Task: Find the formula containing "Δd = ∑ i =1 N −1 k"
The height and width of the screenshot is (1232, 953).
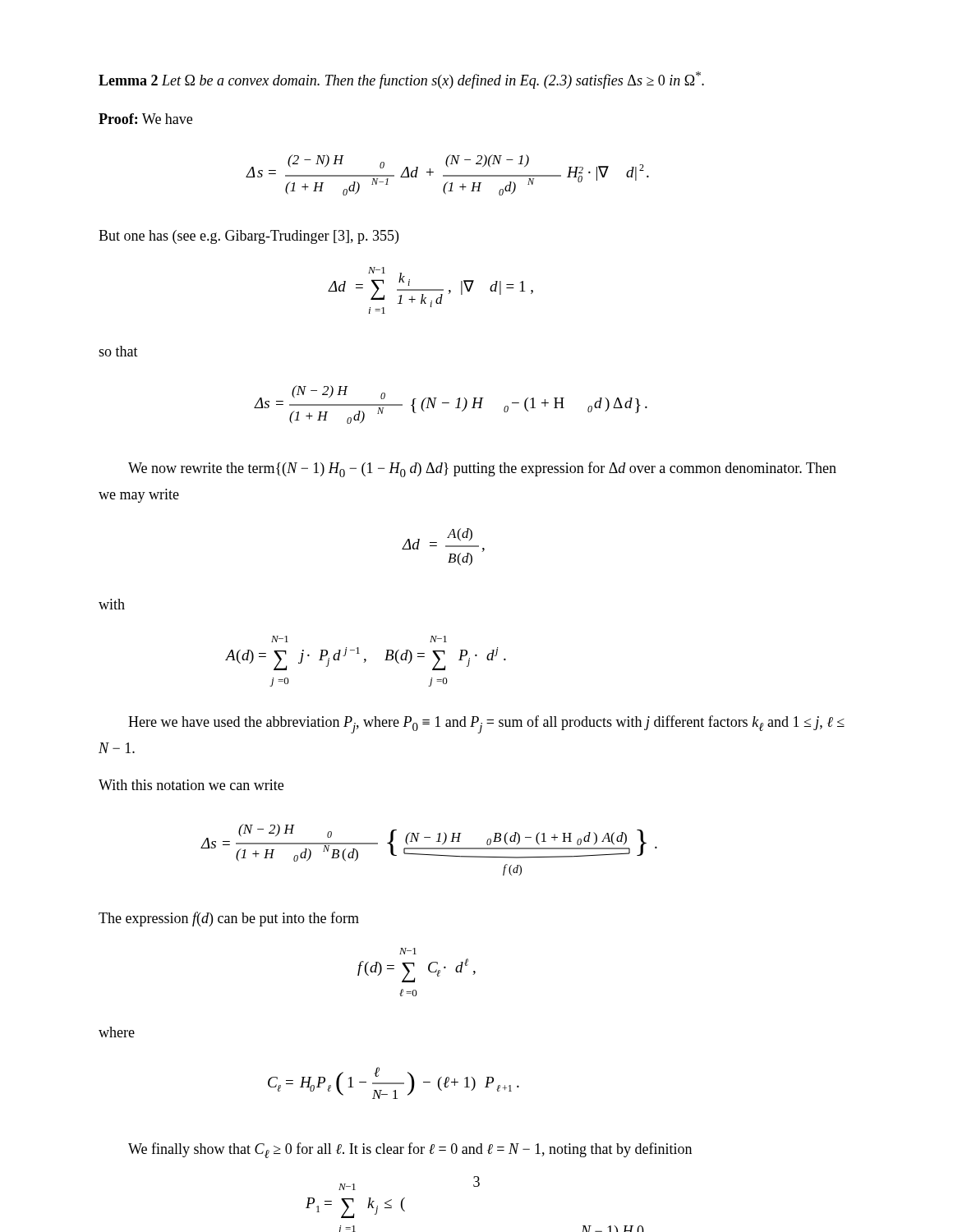Action: (476, 290)
